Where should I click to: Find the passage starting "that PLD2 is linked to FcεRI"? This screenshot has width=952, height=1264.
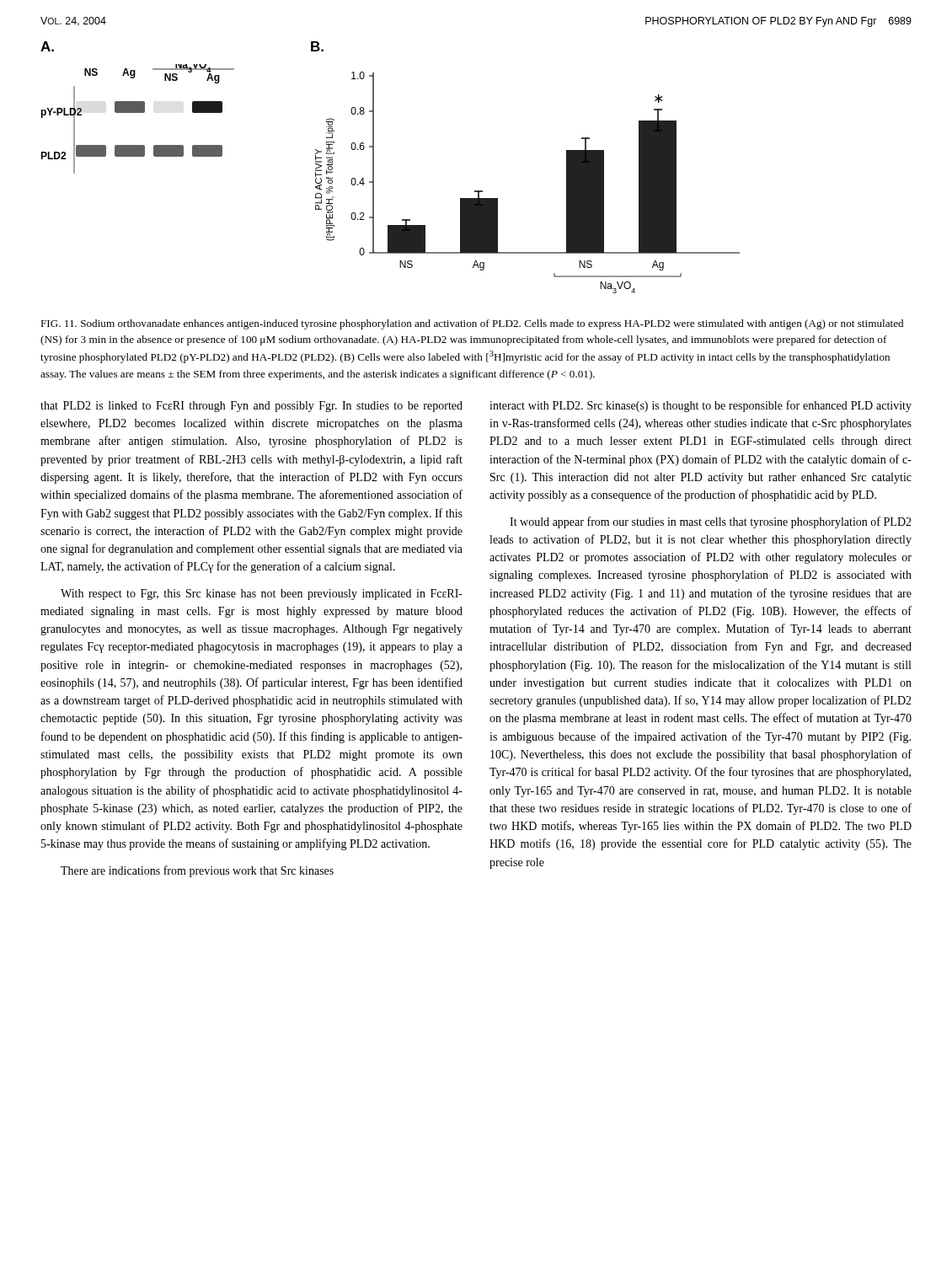[251, 638]
